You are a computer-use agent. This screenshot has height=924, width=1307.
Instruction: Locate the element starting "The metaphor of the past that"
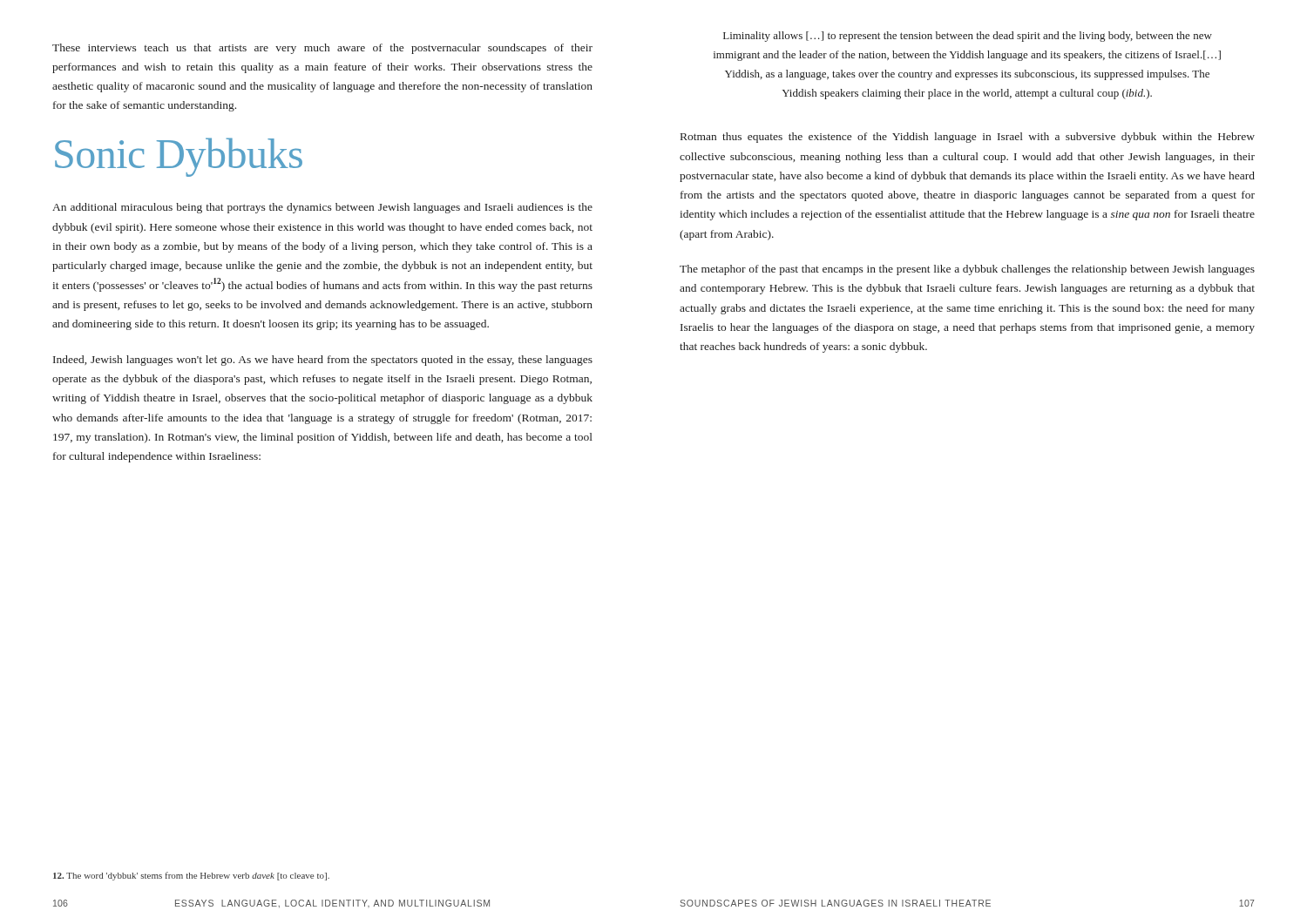click(967, 308)
